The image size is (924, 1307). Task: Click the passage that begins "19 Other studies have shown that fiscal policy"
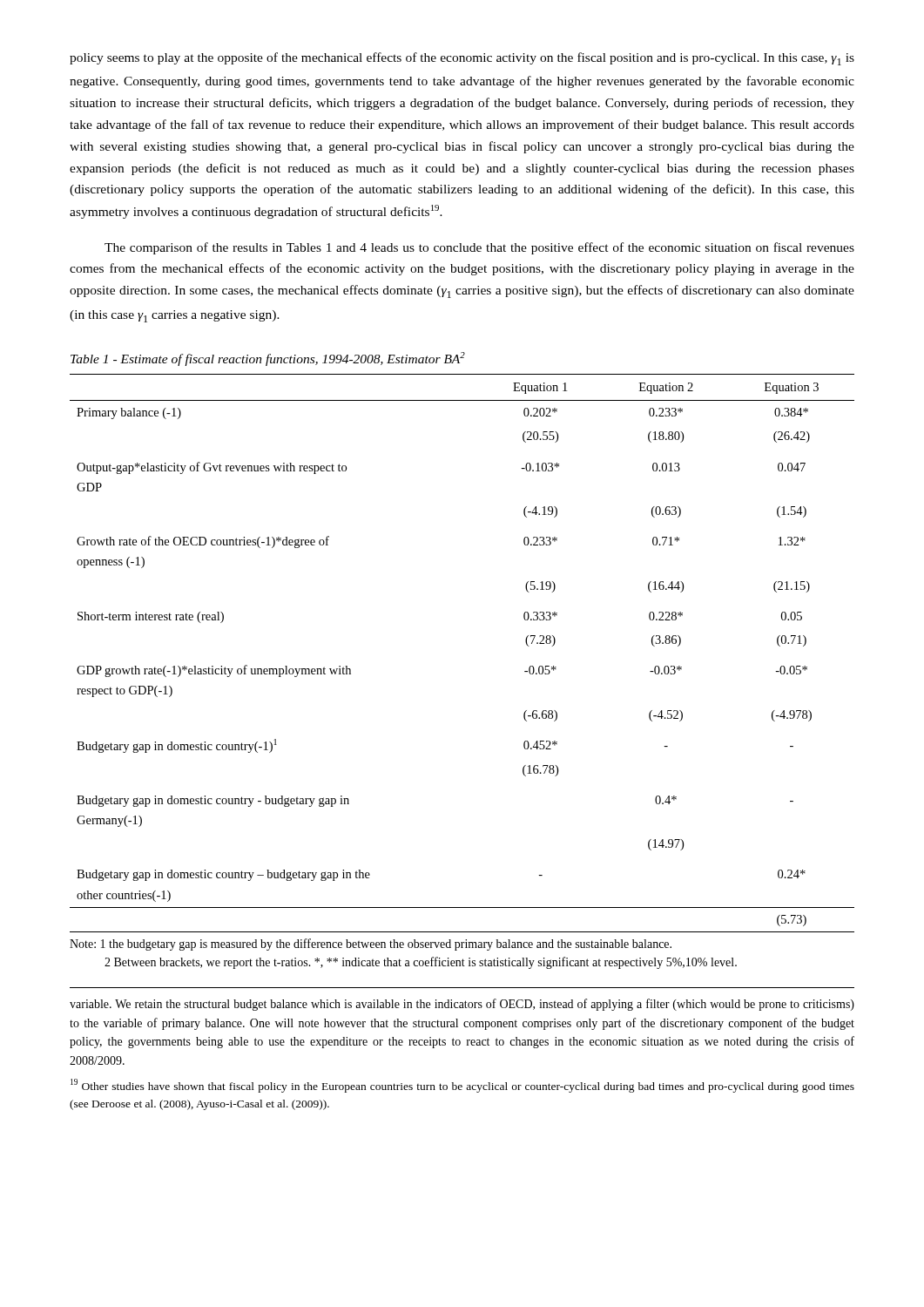click(x=462, y=1094)
